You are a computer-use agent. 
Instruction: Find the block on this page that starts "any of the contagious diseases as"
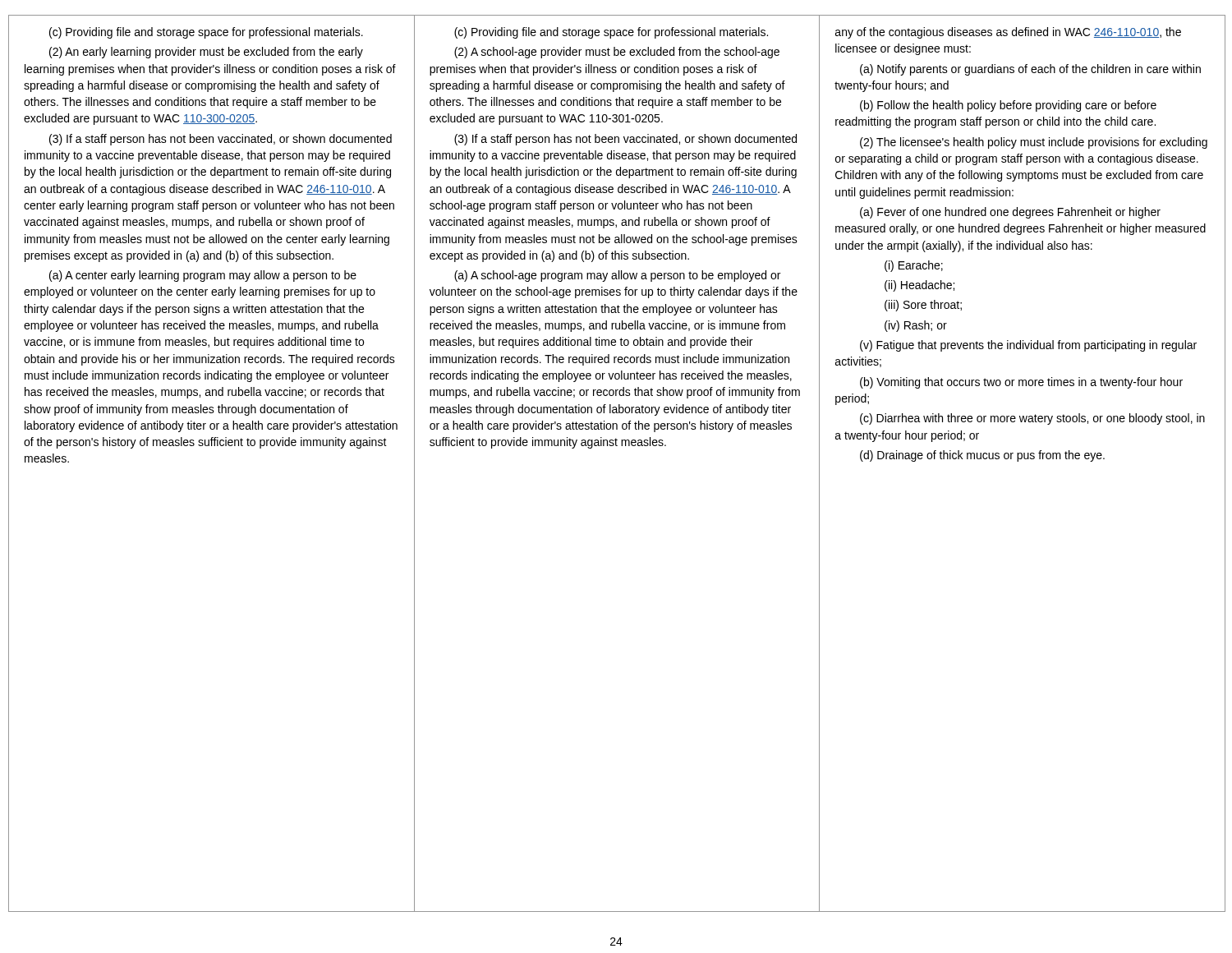(x=1022, y=244)
